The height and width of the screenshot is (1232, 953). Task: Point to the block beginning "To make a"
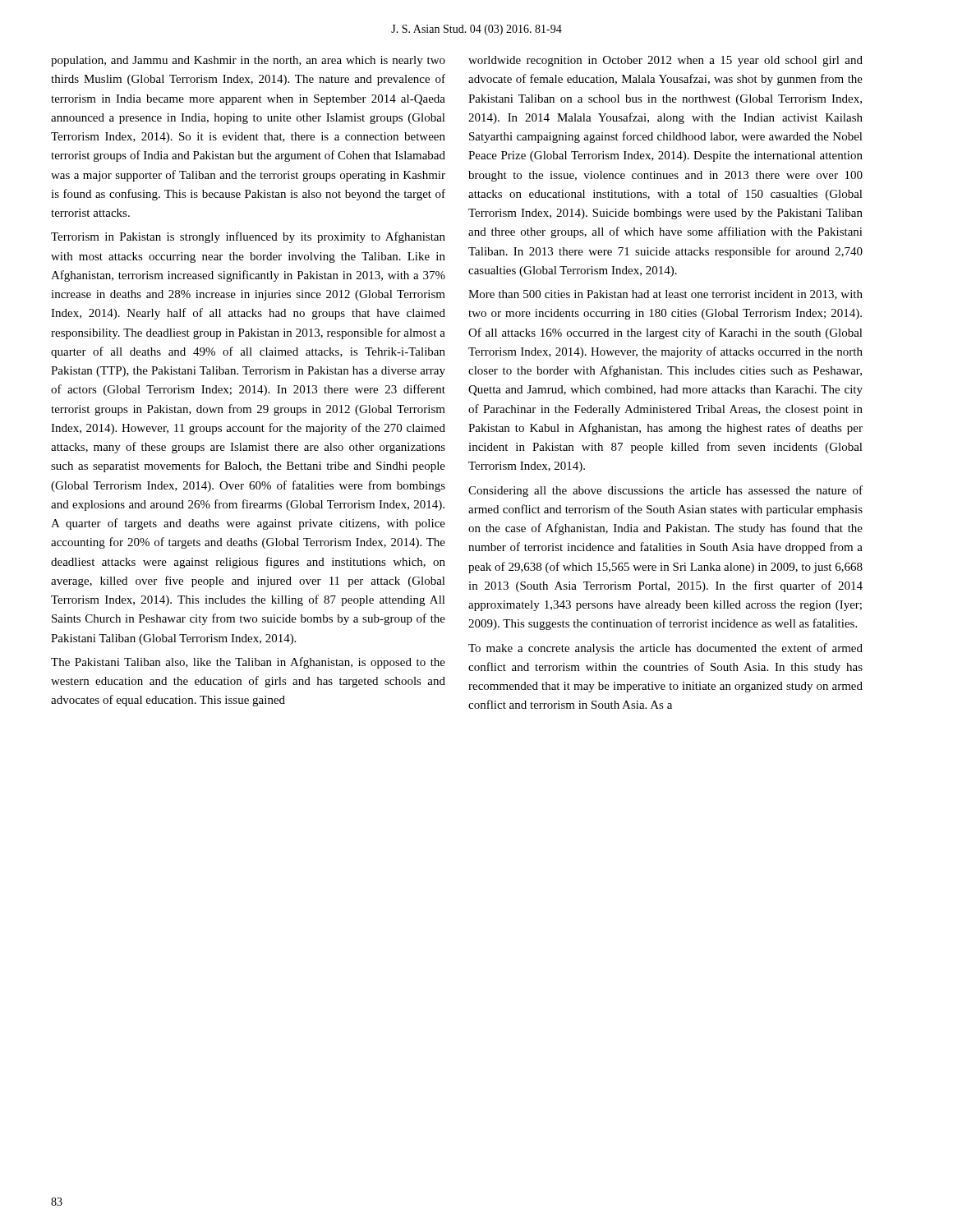(665, 677)
